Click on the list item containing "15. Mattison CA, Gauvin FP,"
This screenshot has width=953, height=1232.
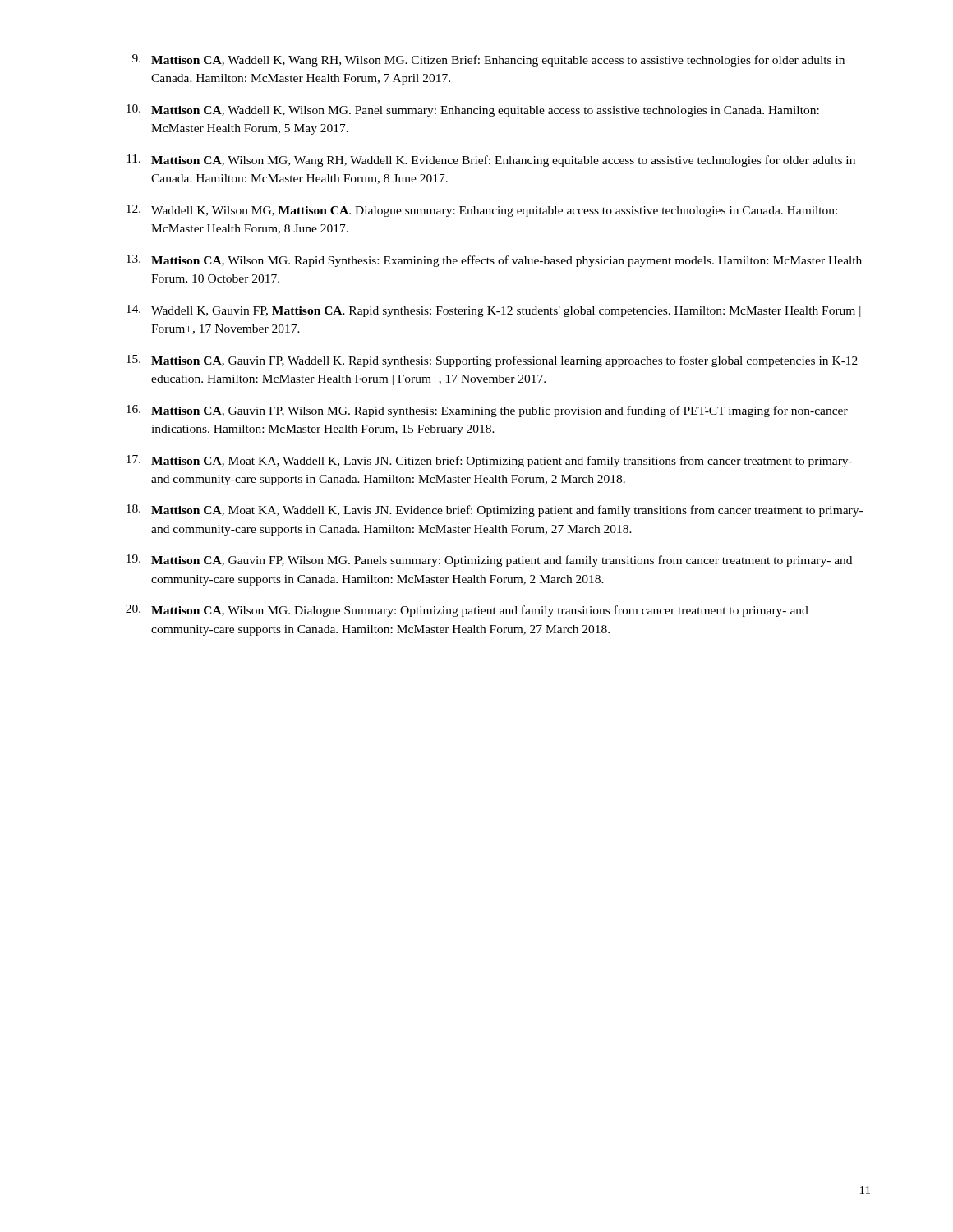point(485,370)
